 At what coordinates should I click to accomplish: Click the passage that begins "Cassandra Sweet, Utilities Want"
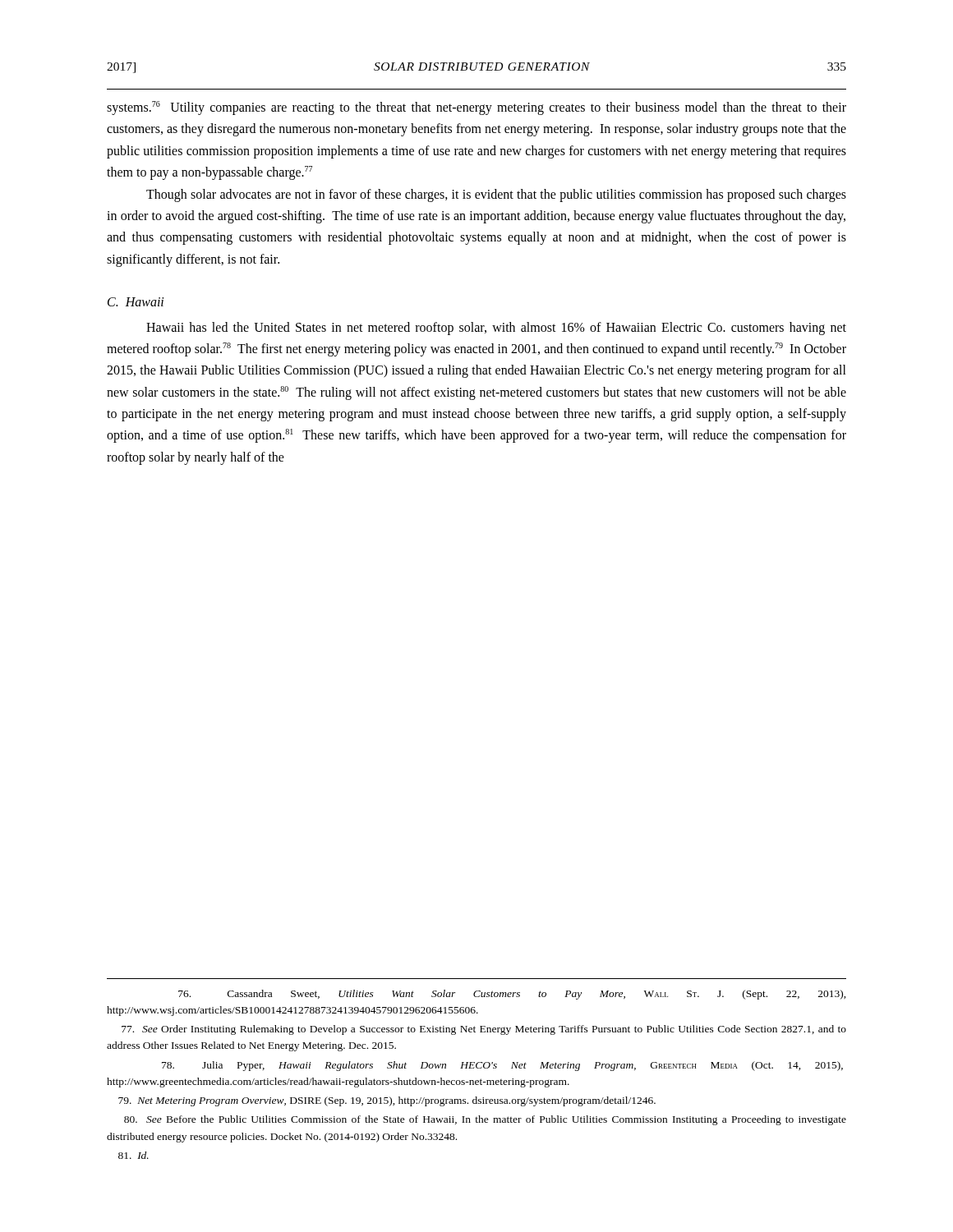tap(476, 1001)
